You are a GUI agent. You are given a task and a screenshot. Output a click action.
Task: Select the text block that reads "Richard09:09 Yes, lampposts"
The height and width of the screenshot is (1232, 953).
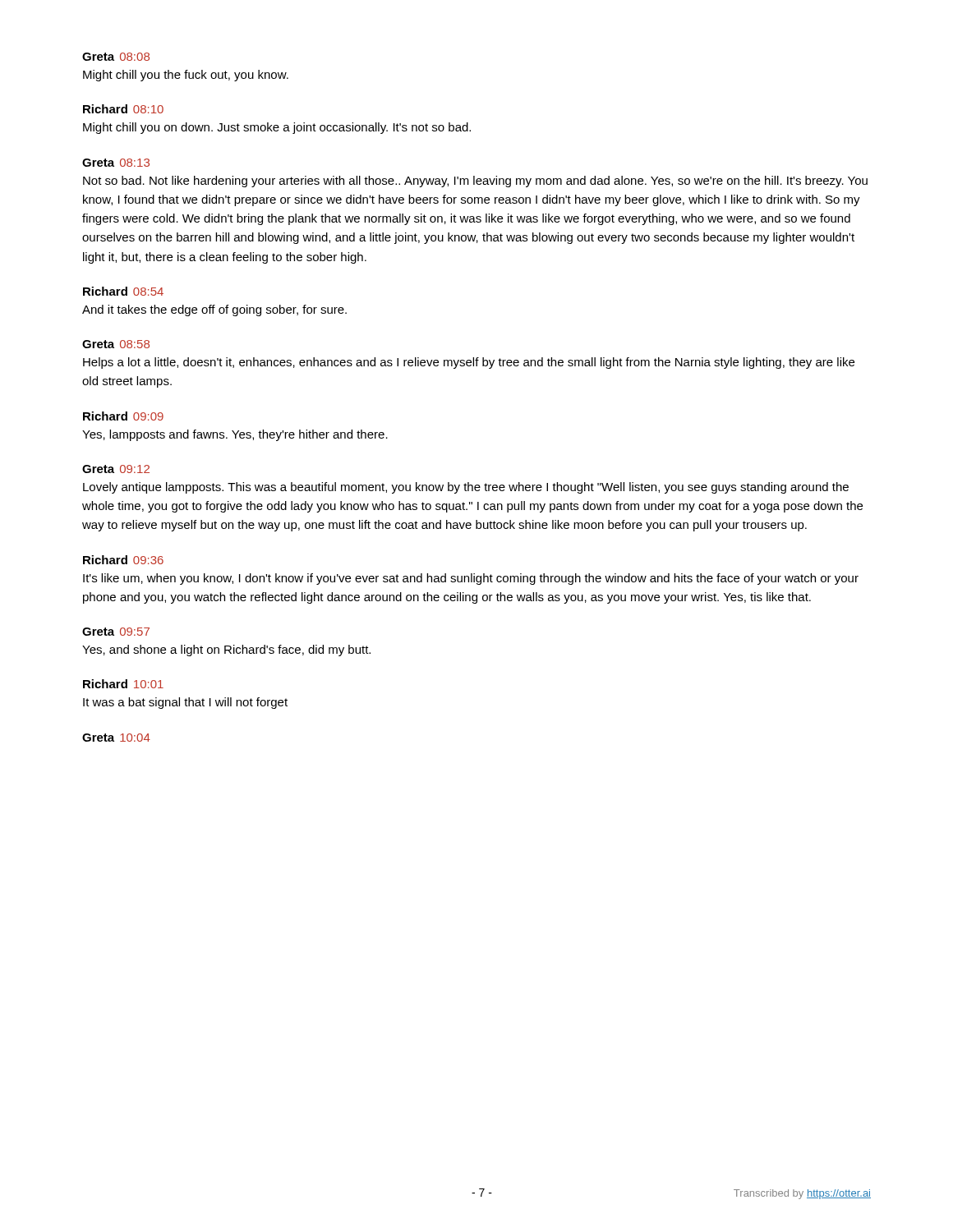123,416
